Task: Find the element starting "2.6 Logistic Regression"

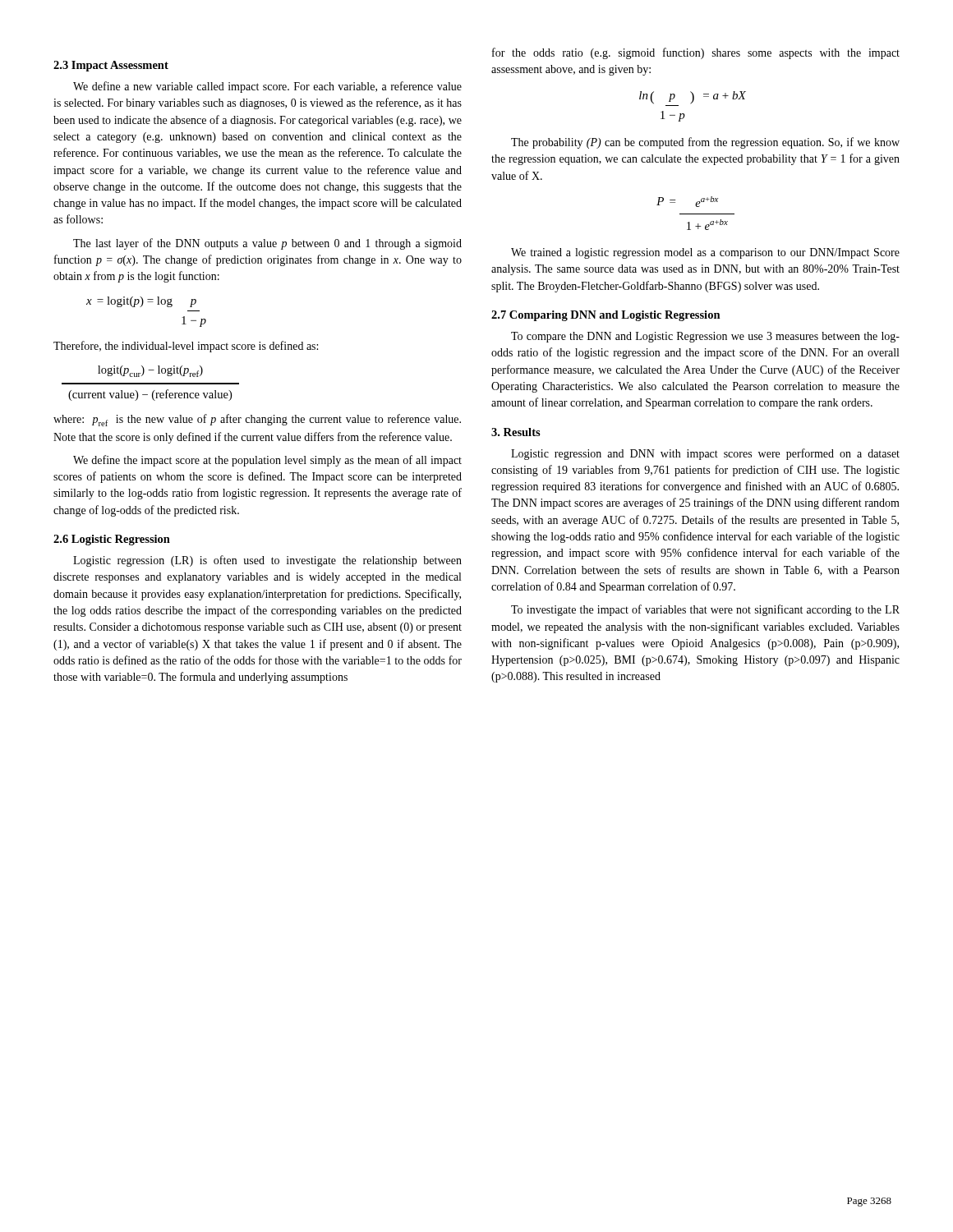Action: [112, 539]
